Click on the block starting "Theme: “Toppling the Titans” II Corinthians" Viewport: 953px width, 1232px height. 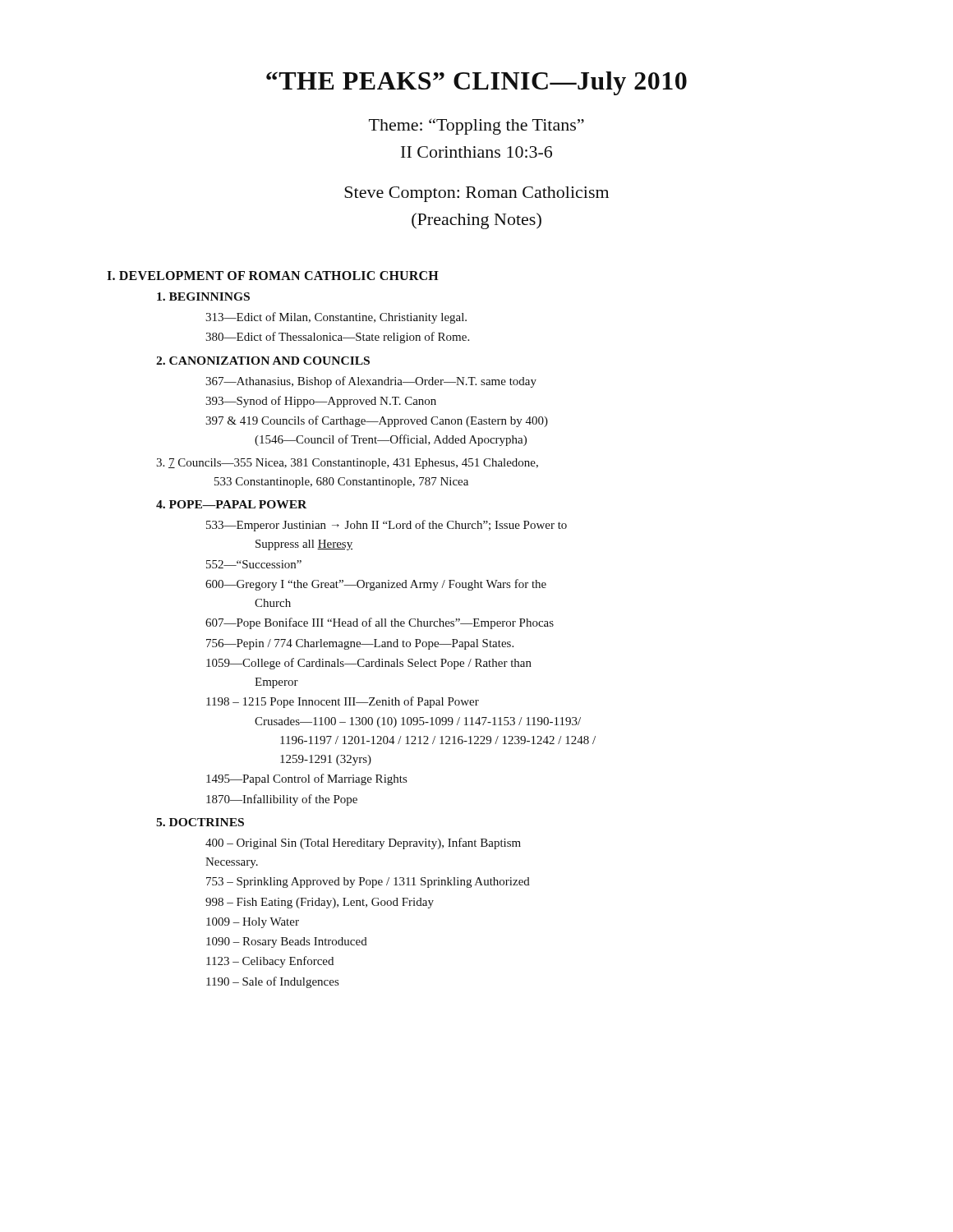pos(476,138)
